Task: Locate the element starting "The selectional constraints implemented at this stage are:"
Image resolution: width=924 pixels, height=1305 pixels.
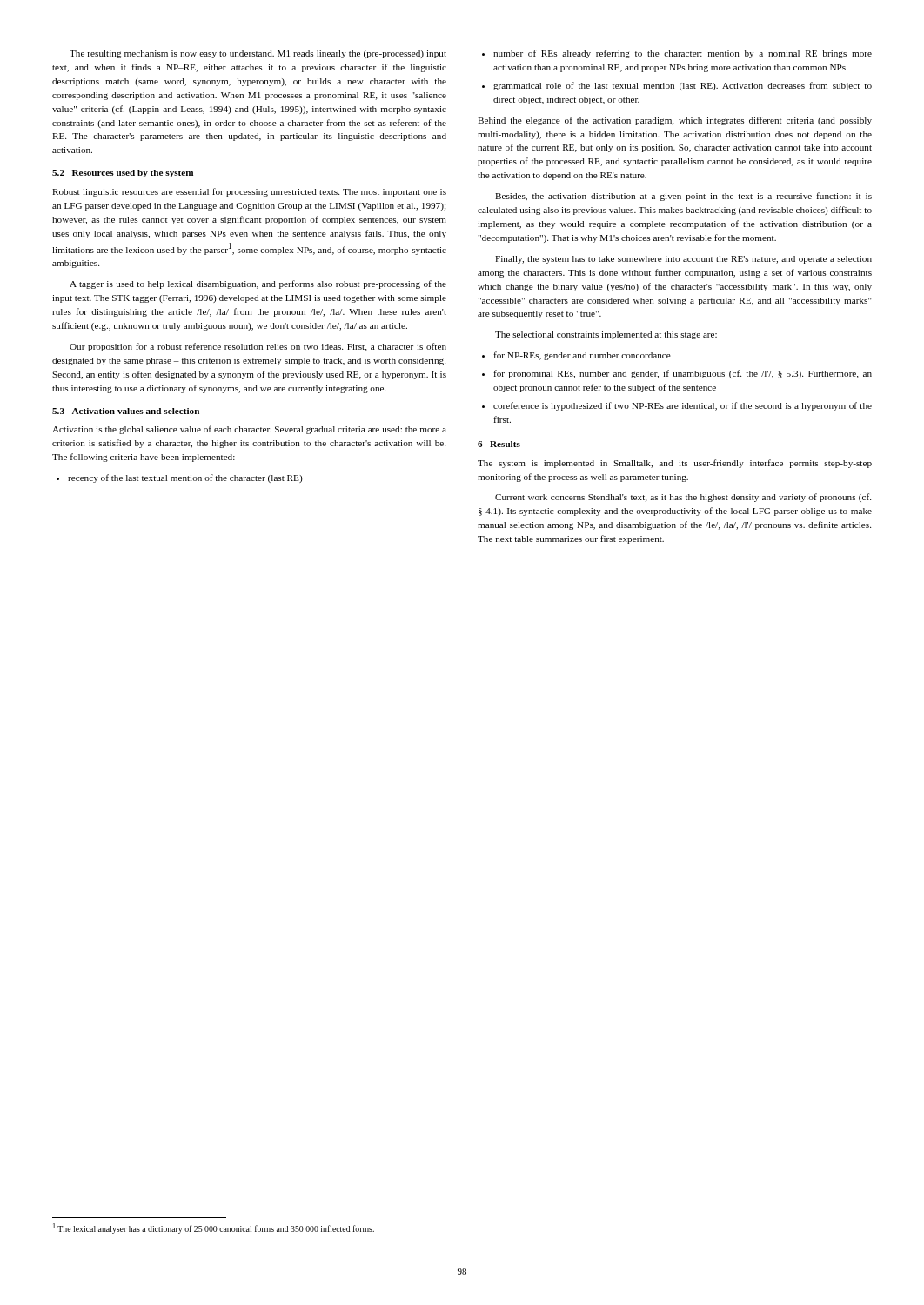Action: (x=675, y=335)
